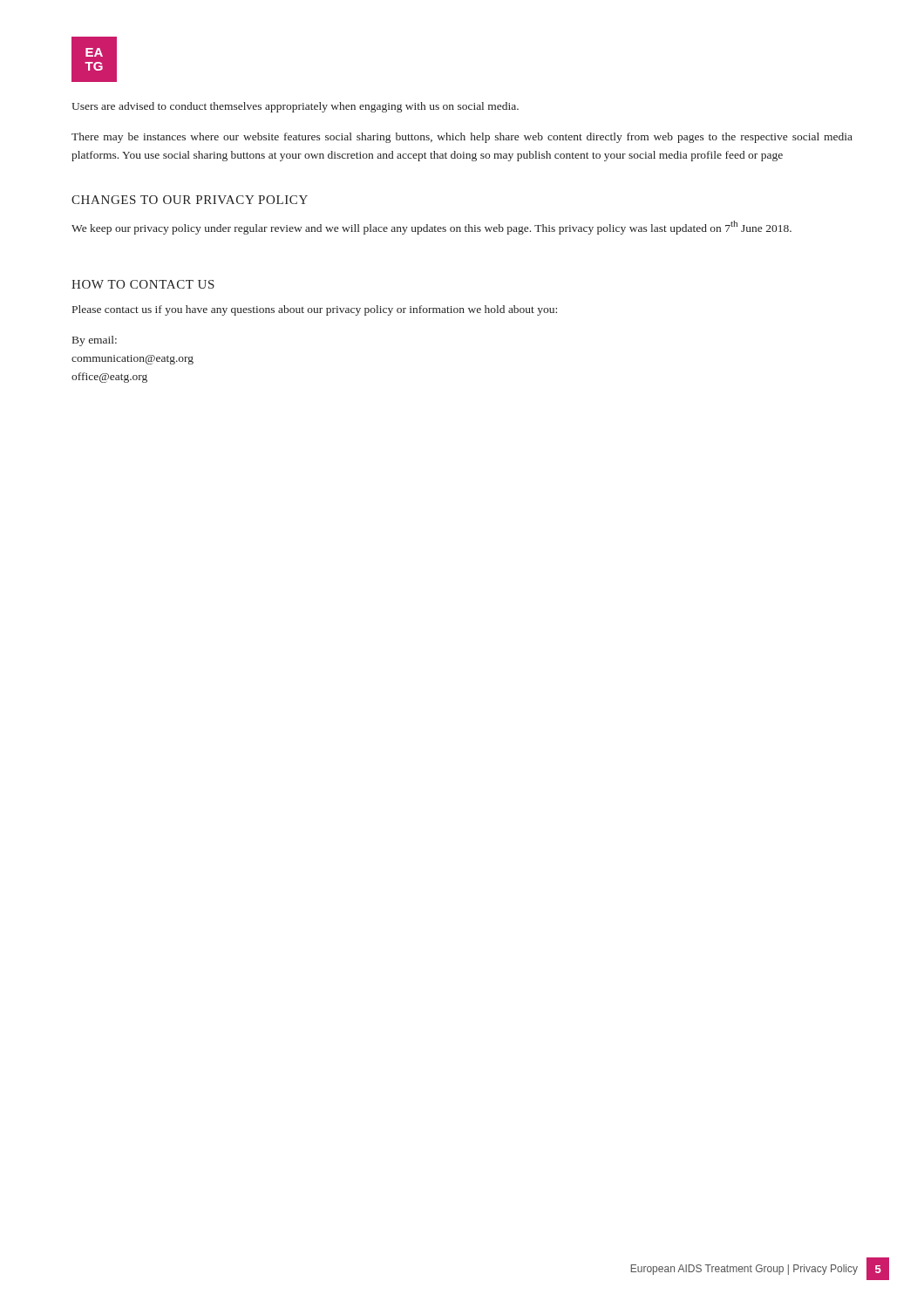Screen dimensions: 1308x924
Task: Click on the text block that says "There may be instances where our website"
Action: tap(462, 146)
